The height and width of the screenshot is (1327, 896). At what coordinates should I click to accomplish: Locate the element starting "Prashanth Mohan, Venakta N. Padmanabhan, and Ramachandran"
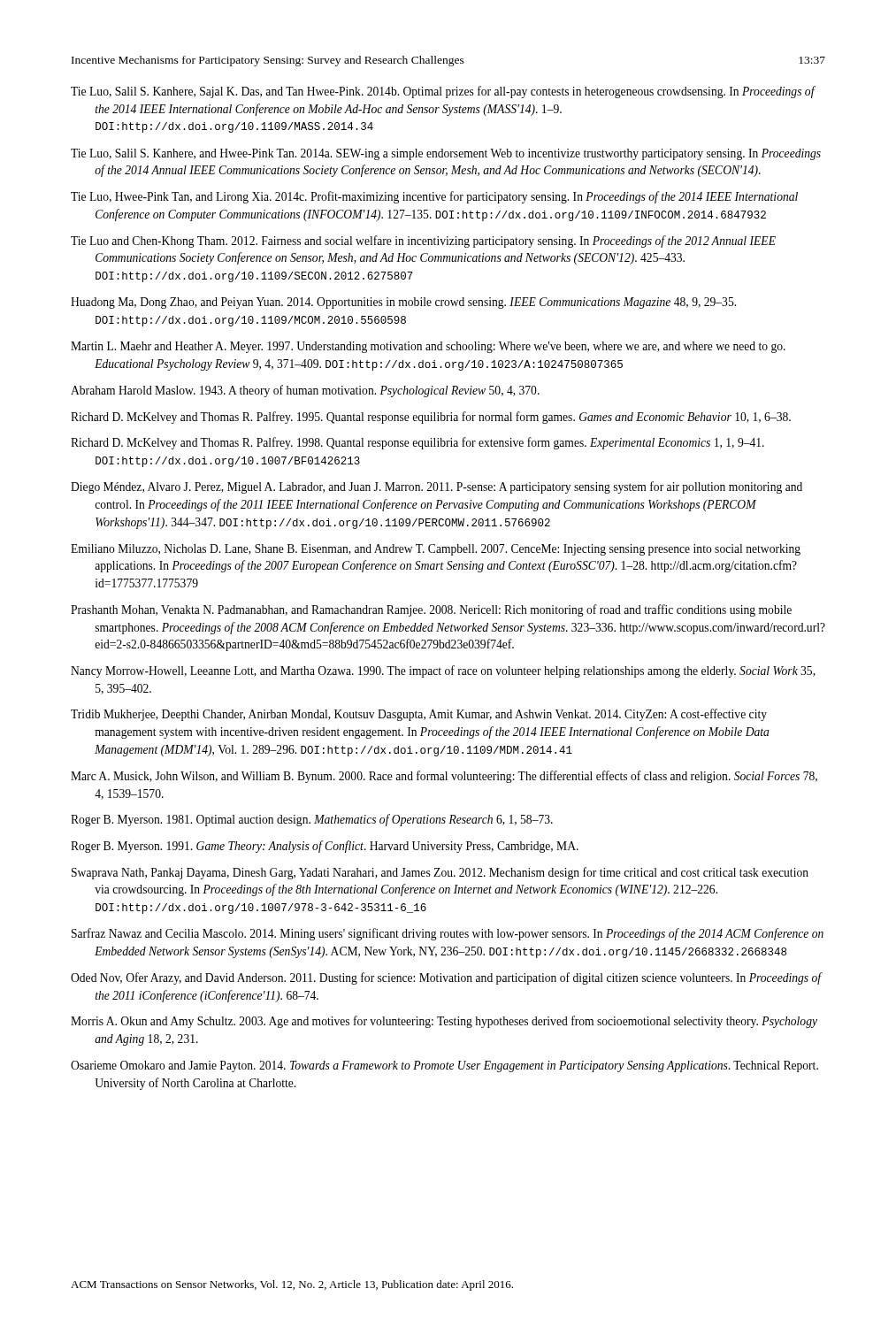click(448, 628)
